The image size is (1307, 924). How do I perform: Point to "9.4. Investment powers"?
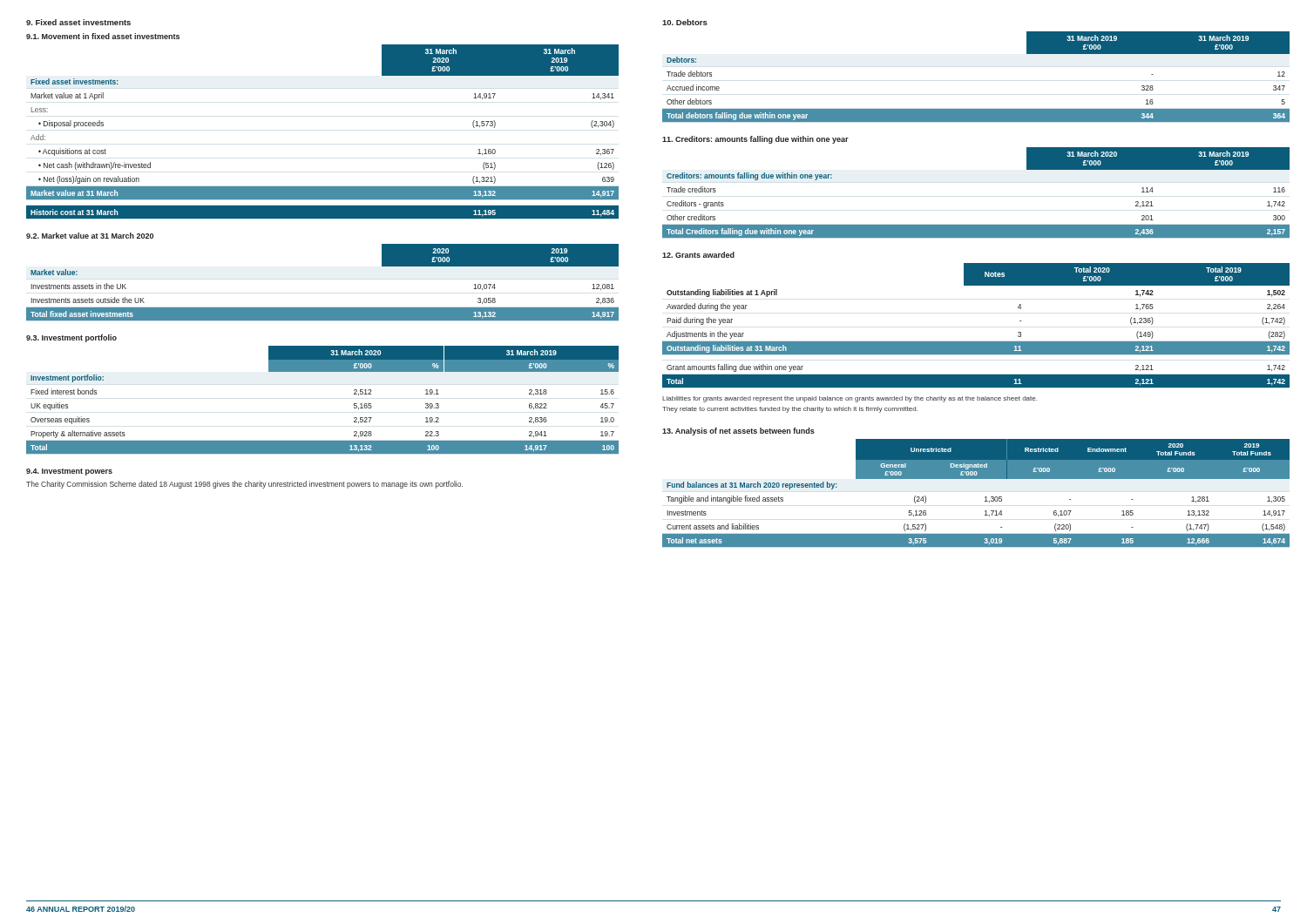pos(69,471)
